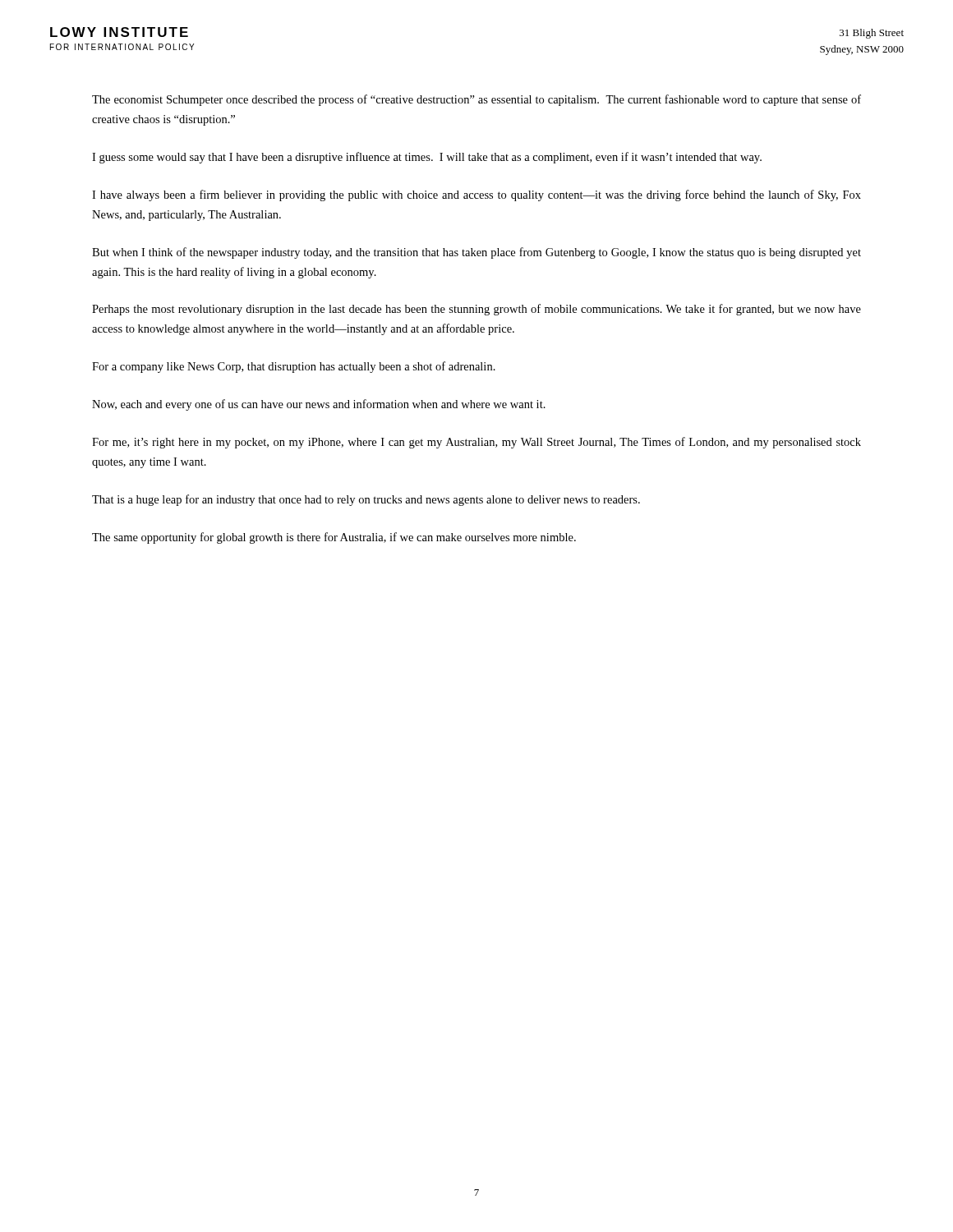Click on the text block that reads "I have always been a firm believer"

(x=476, y=204)
